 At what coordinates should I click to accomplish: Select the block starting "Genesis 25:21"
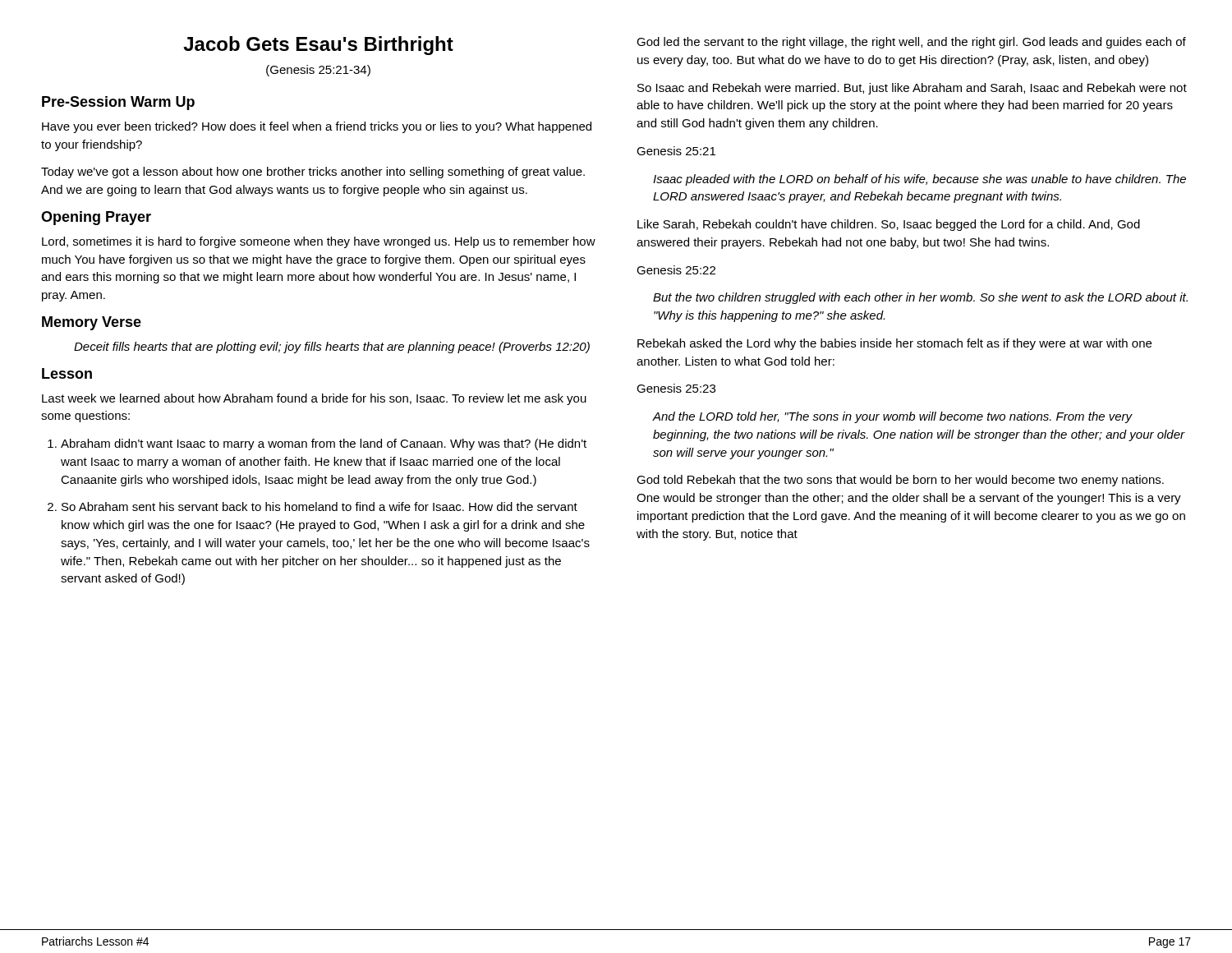tap(676, 151)
